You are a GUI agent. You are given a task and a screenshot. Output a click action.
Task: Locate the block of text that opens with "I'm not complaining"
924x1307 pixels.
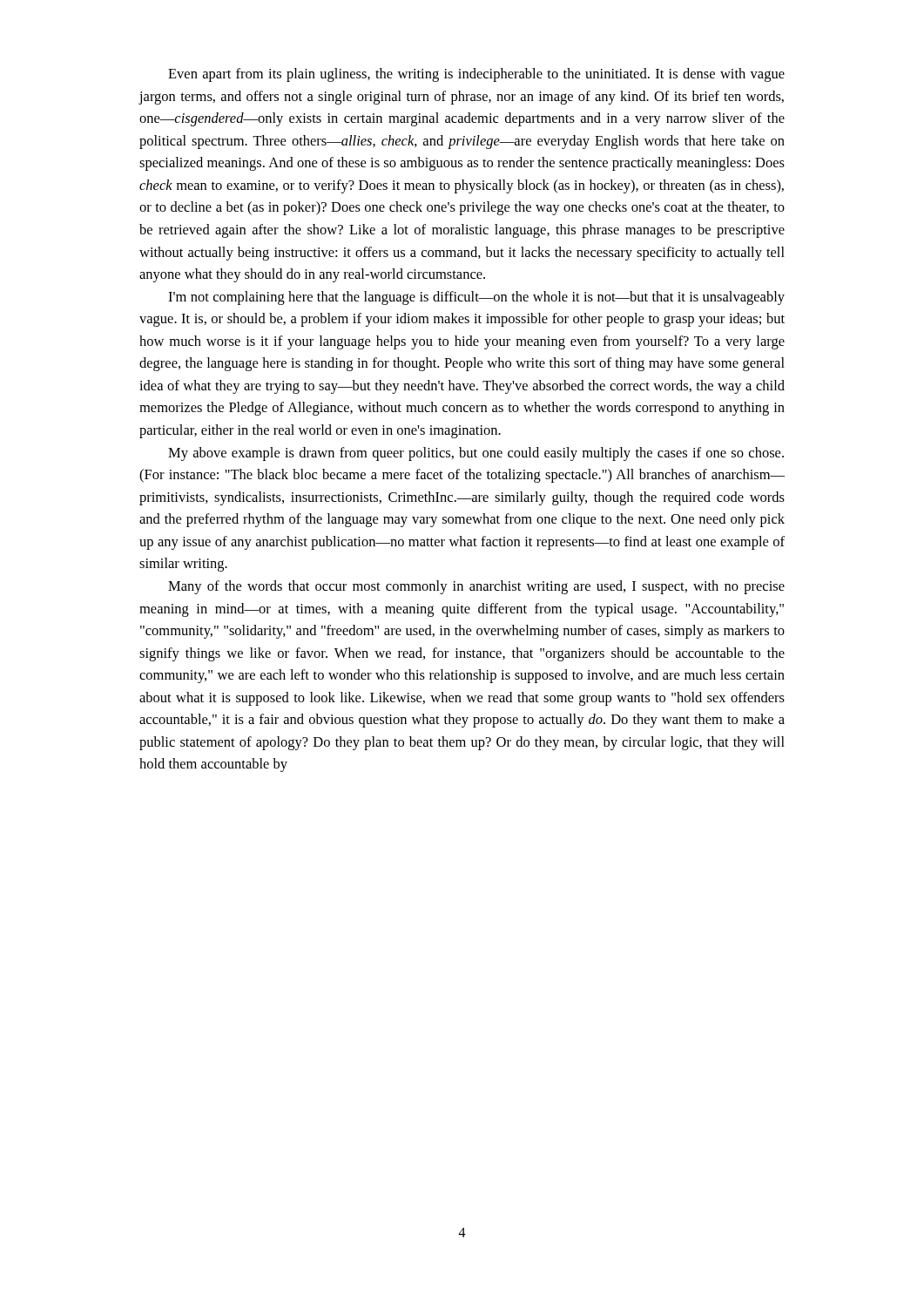coord(462,363)
